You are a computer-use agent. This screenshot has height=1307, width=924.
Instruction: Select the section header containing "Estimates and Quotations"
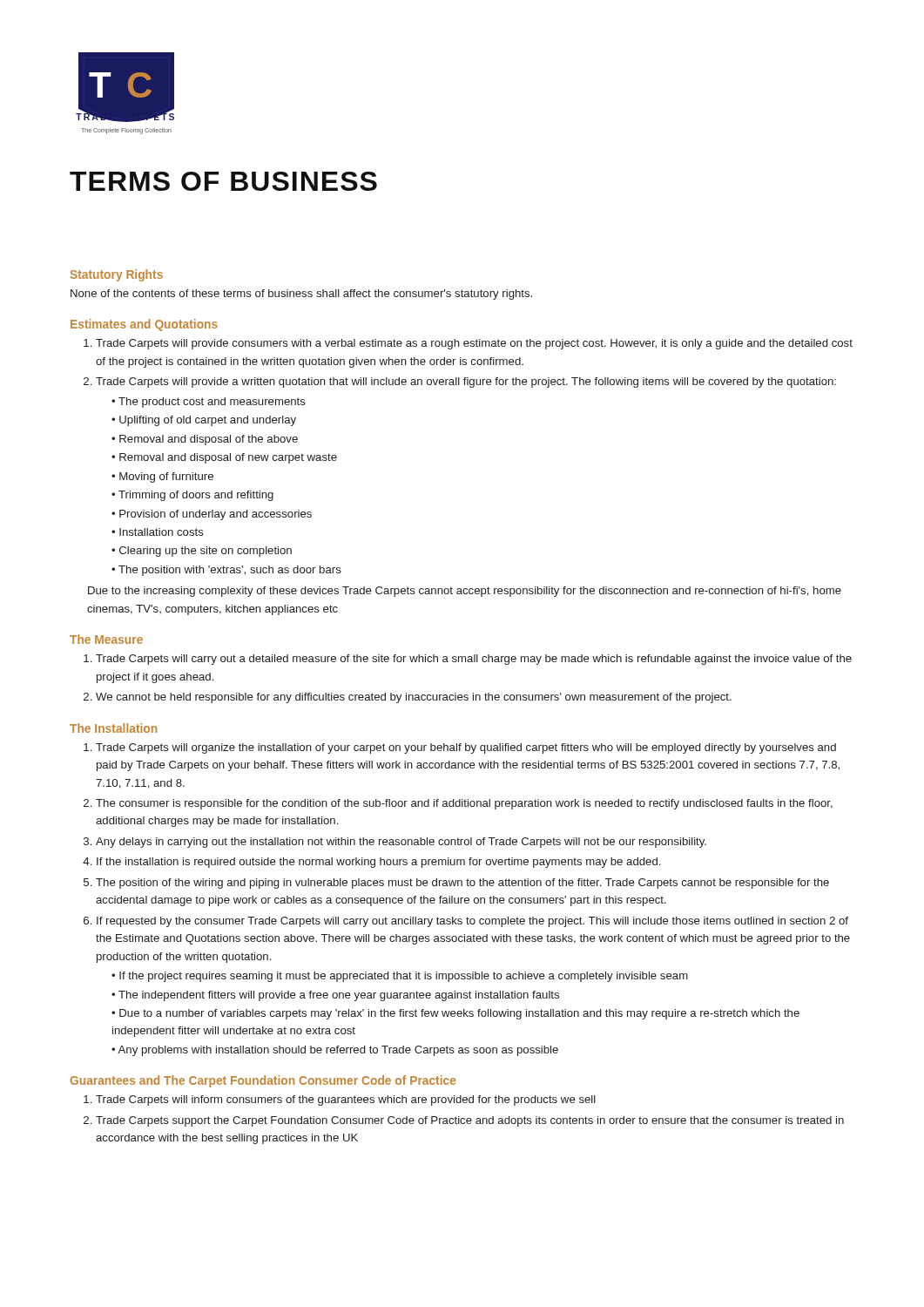click(144, 325)
